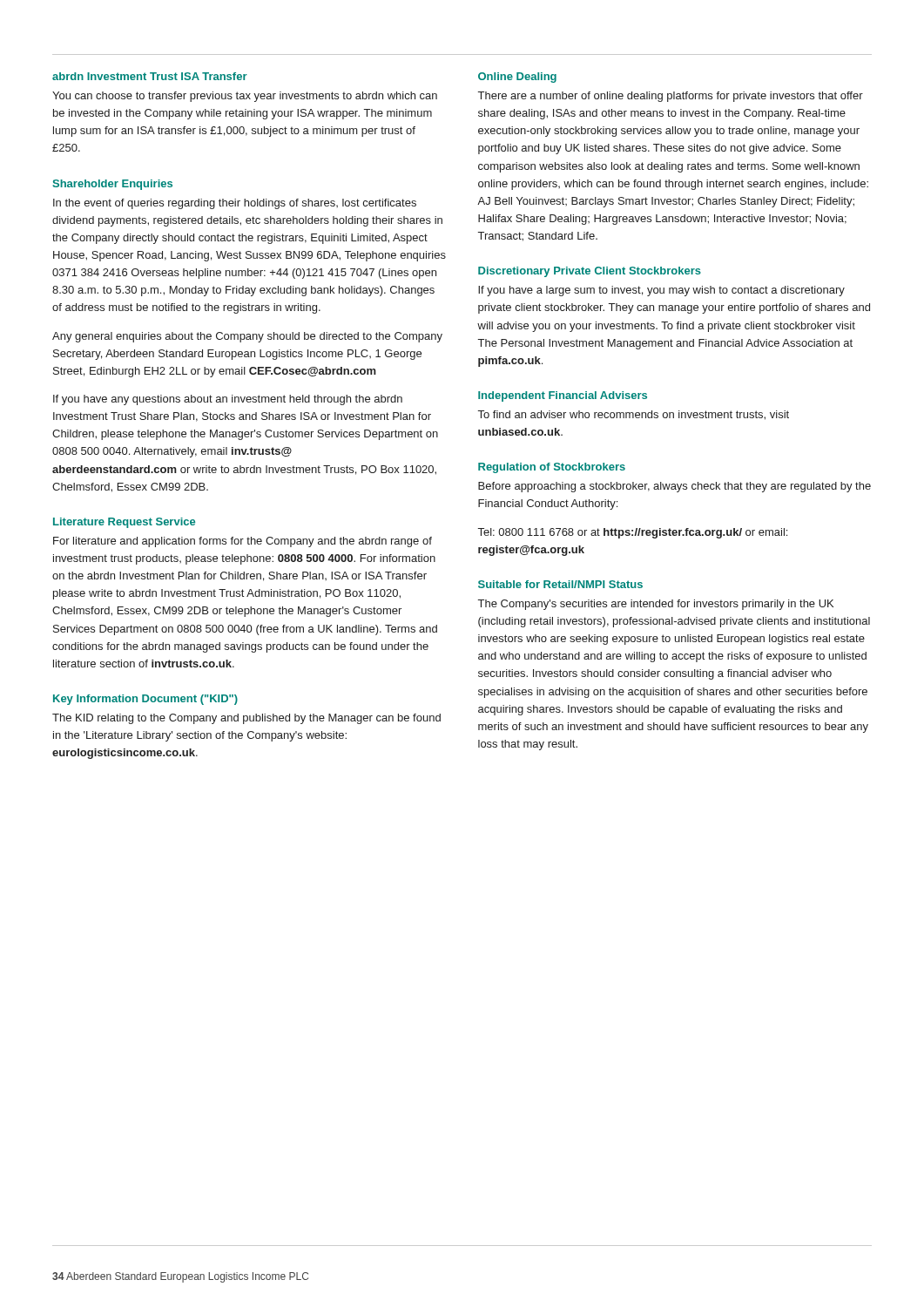Click the passage that begins "There are a number"
This screenshot has width=924, height=1307.
click(675, 166)
